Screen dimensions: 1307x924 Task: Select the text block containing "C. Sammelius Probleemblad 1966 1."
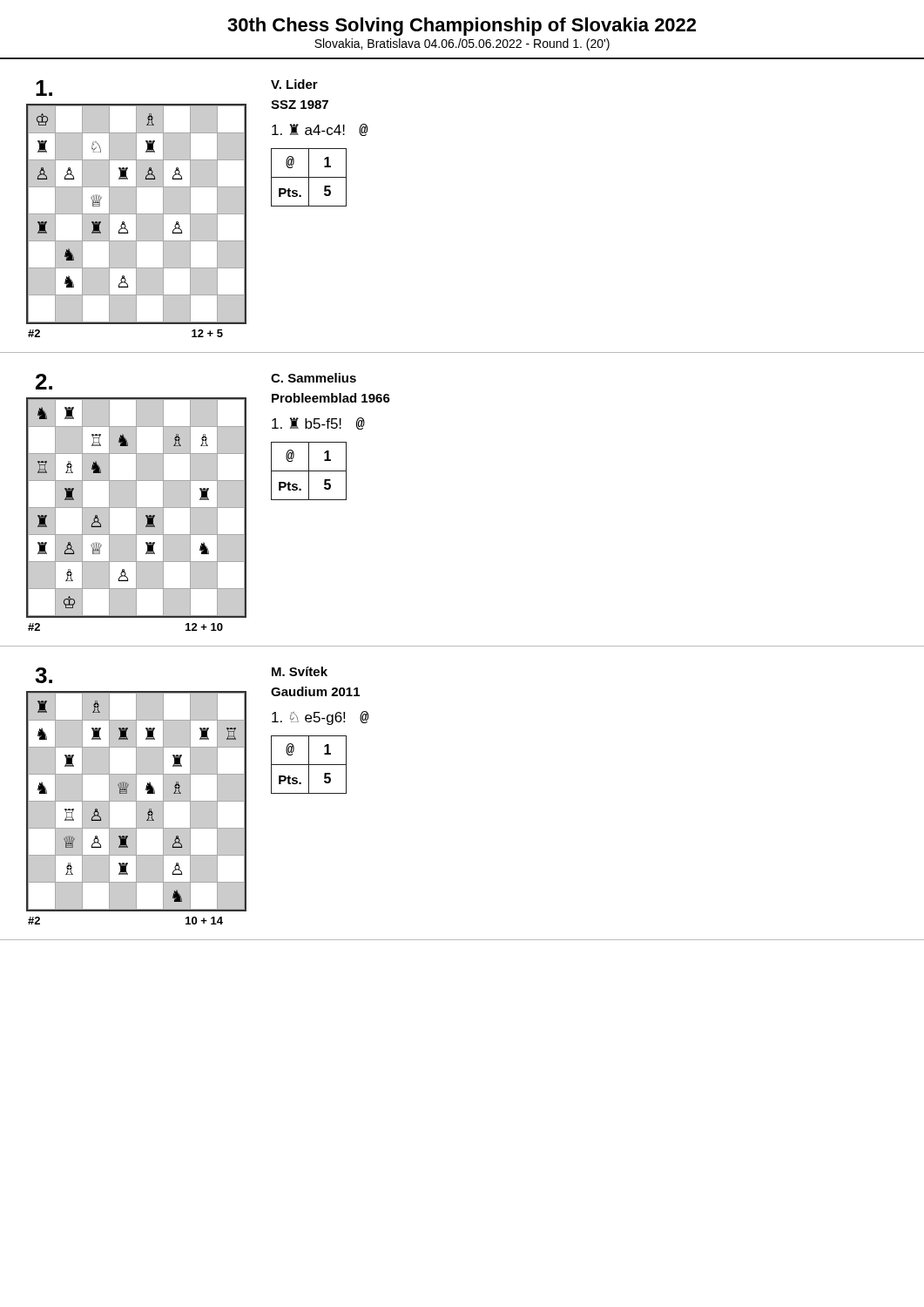pyautogui.click(x=330, y=434)
